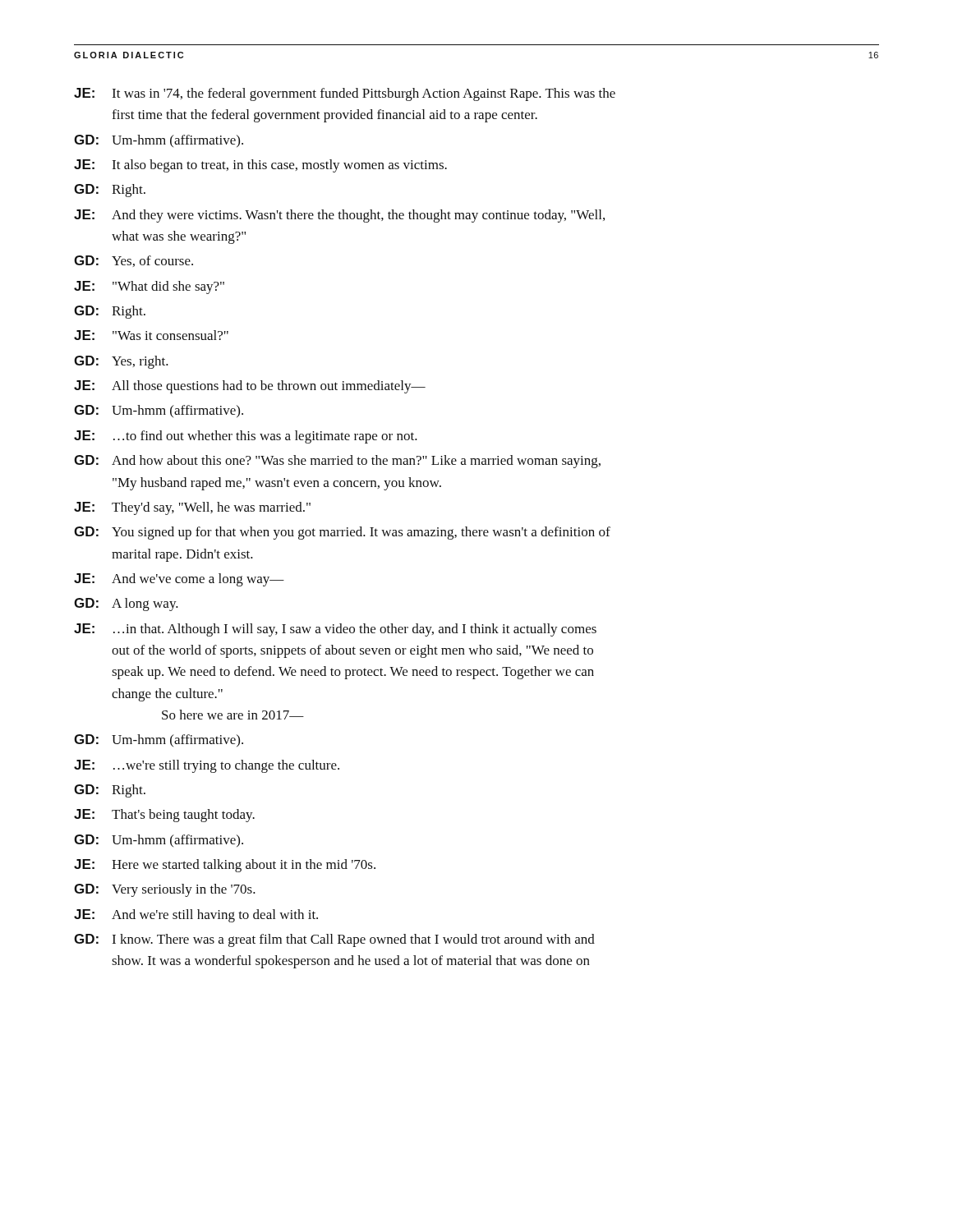Navigate to the region starting "JE: …to find out whether this"
The width and height of the screenshot is (953, 1232).
pos(246,437)
